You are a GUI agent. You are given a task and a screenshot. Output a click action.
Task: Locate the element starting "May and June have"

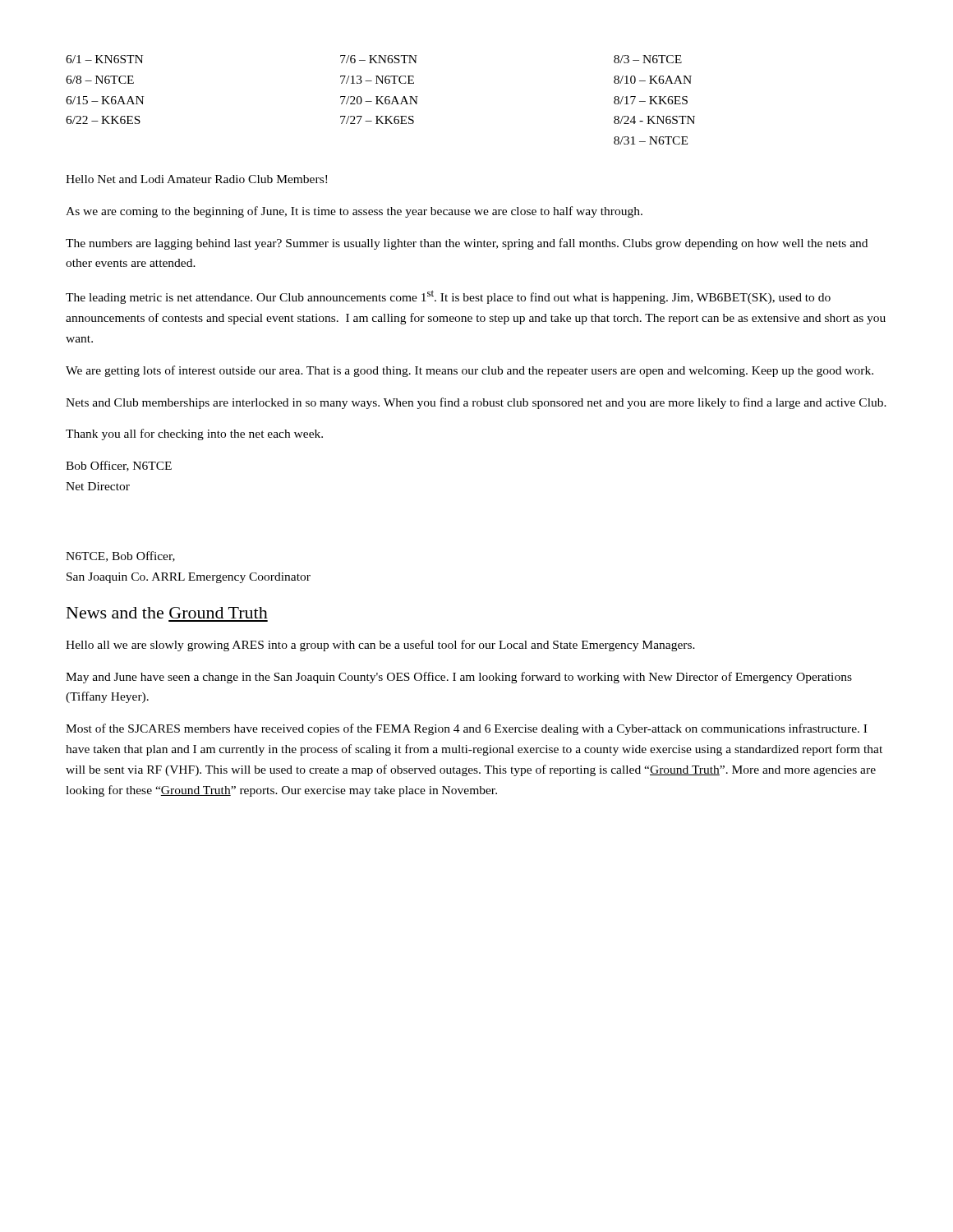[459, 686]
